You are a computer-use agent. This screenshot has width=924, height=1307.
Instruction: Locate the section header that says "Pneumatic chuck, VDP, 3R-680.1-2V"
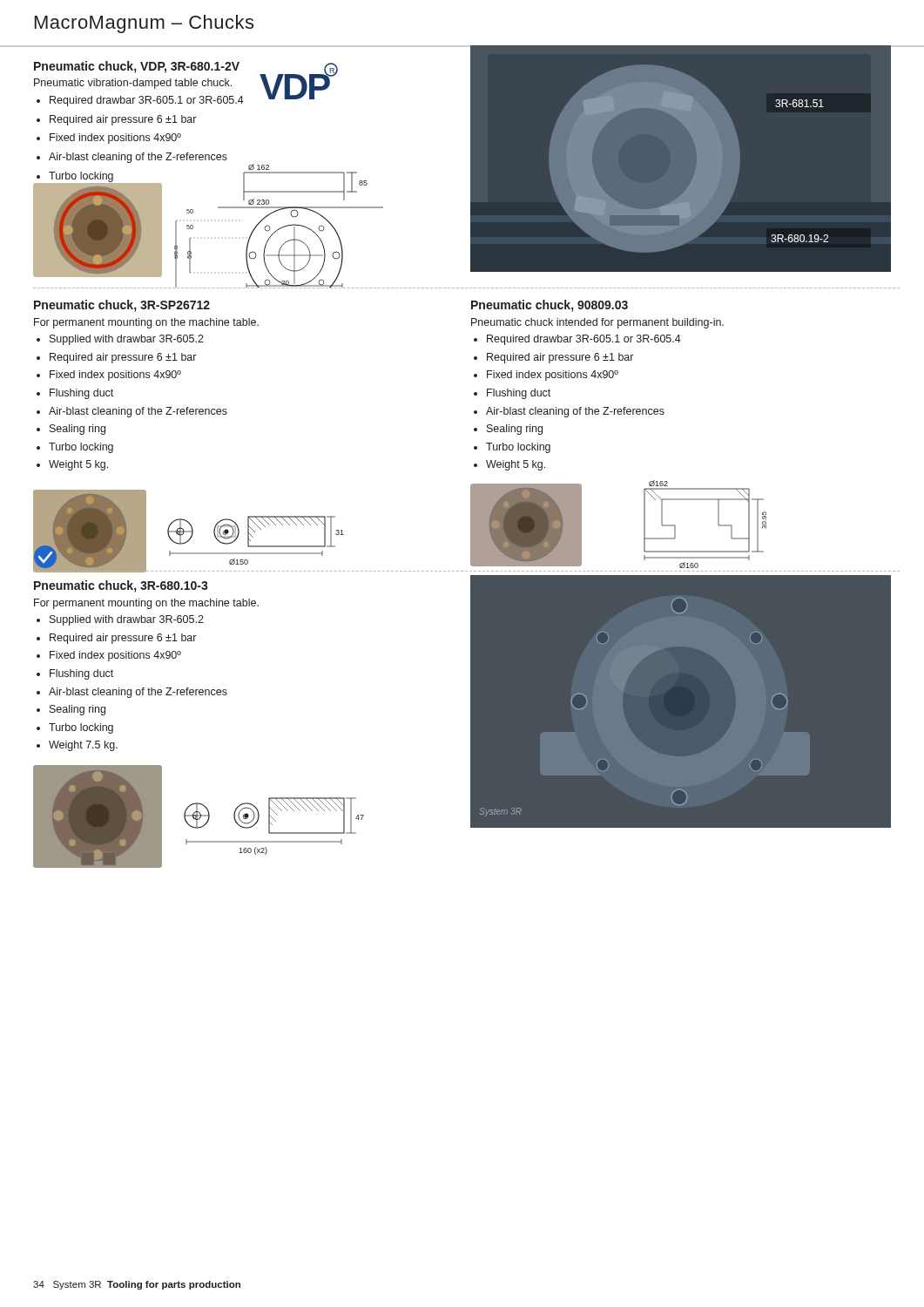tap(136, 66)
